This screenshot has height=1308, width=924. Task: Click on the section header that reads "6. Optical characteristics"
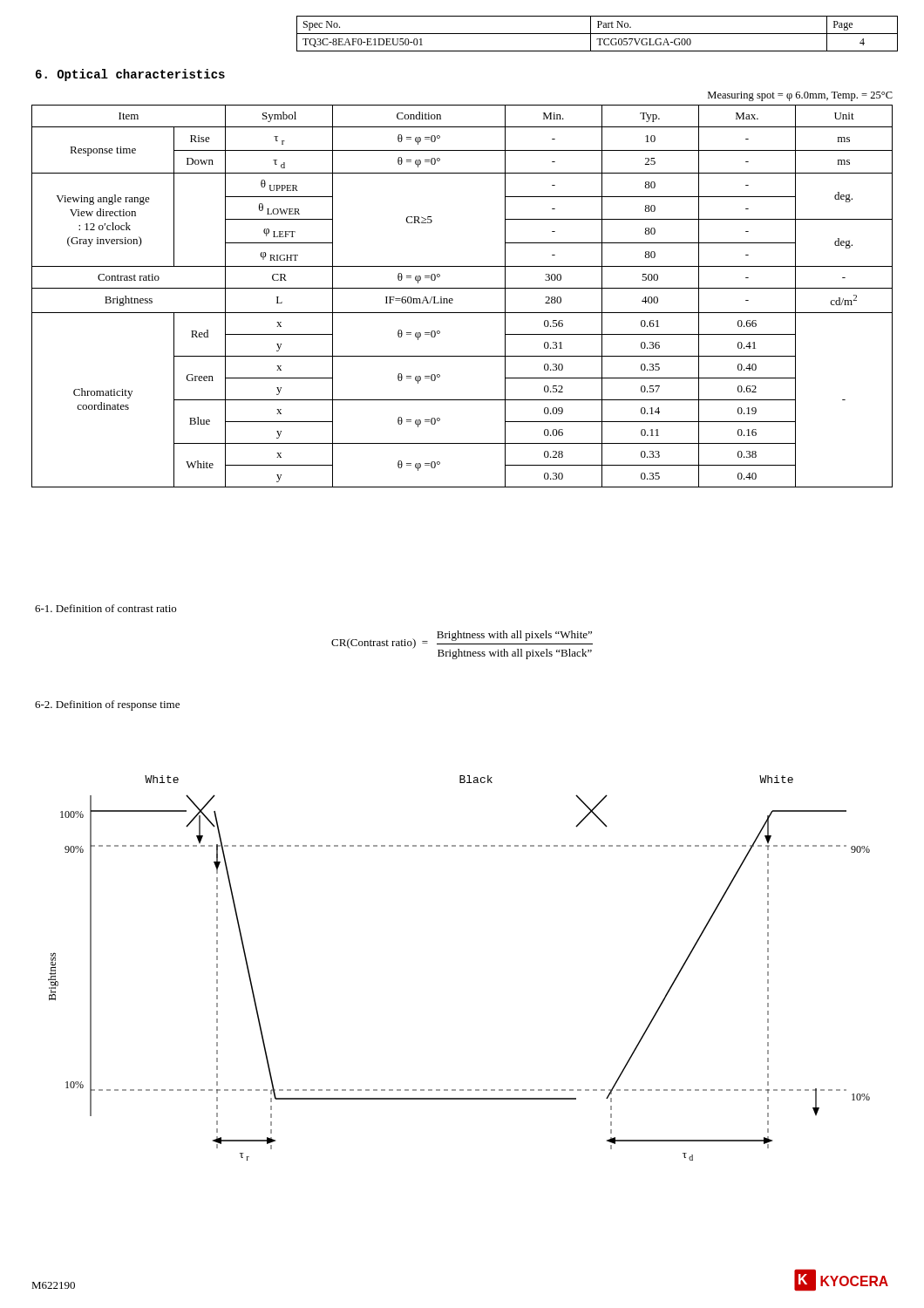pos(130,75)
